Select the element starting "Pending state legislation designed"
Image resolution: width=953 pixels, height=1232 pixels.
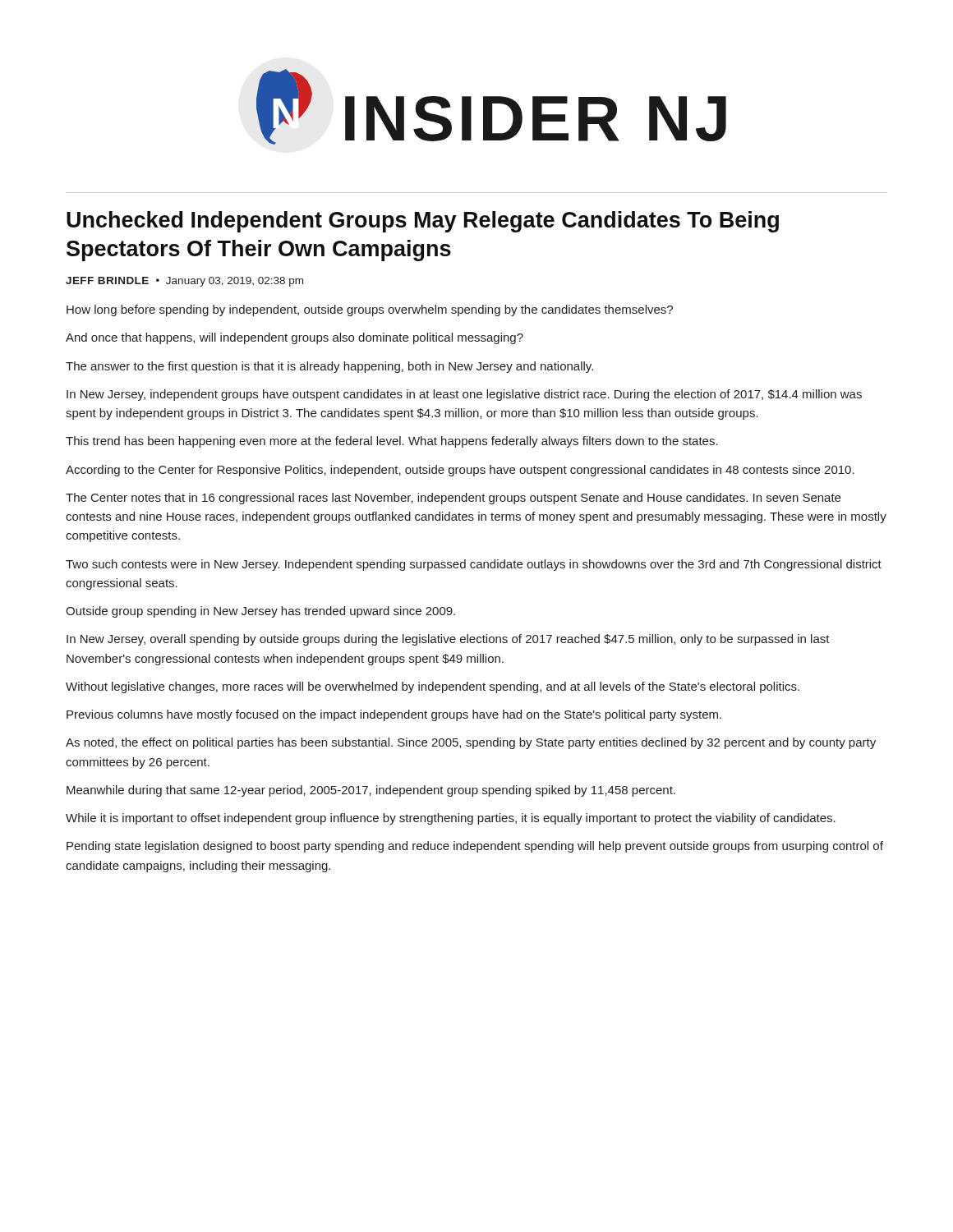coord(474,855)
